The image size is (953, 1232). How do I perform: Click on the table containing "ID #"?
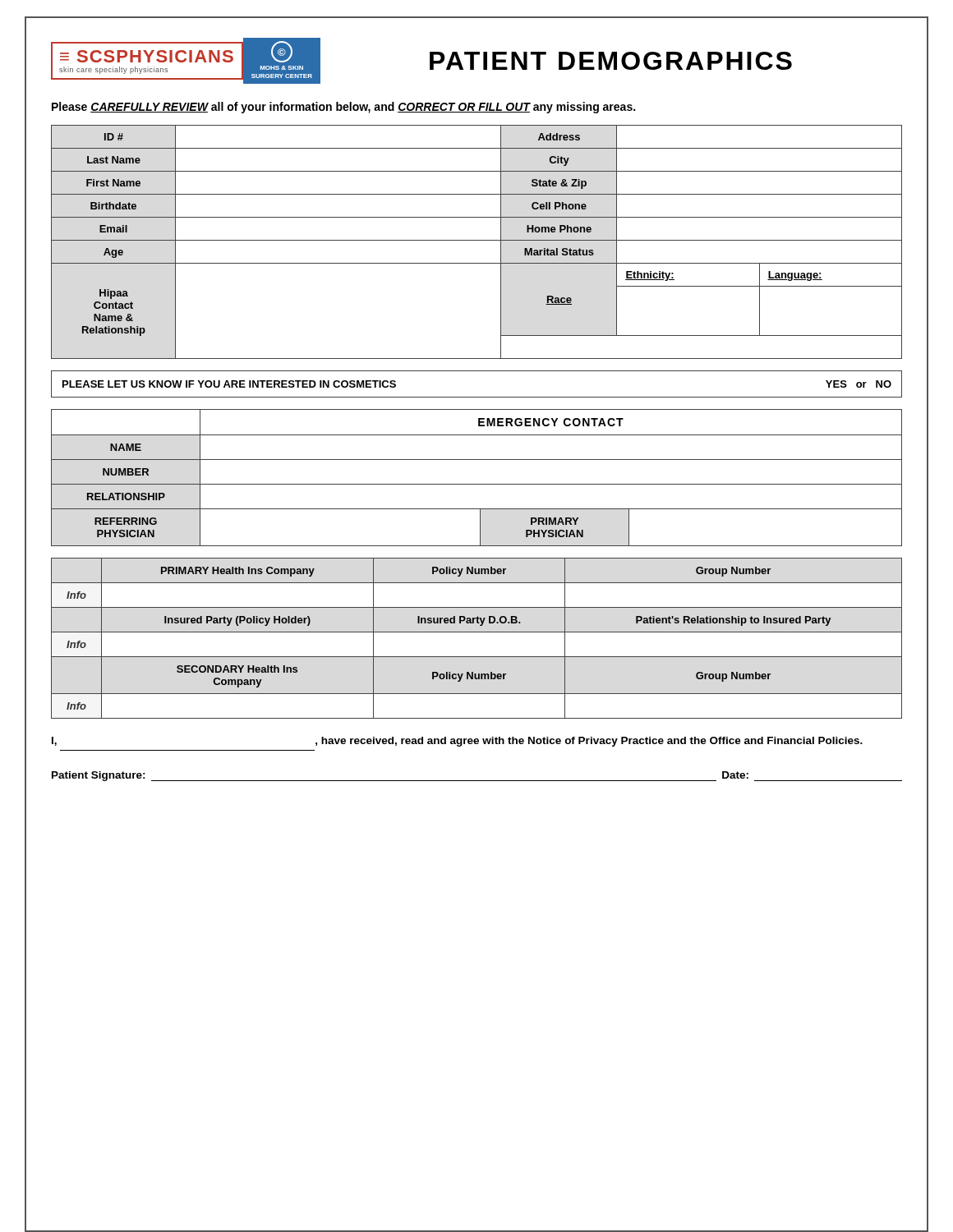click(476, 242)
